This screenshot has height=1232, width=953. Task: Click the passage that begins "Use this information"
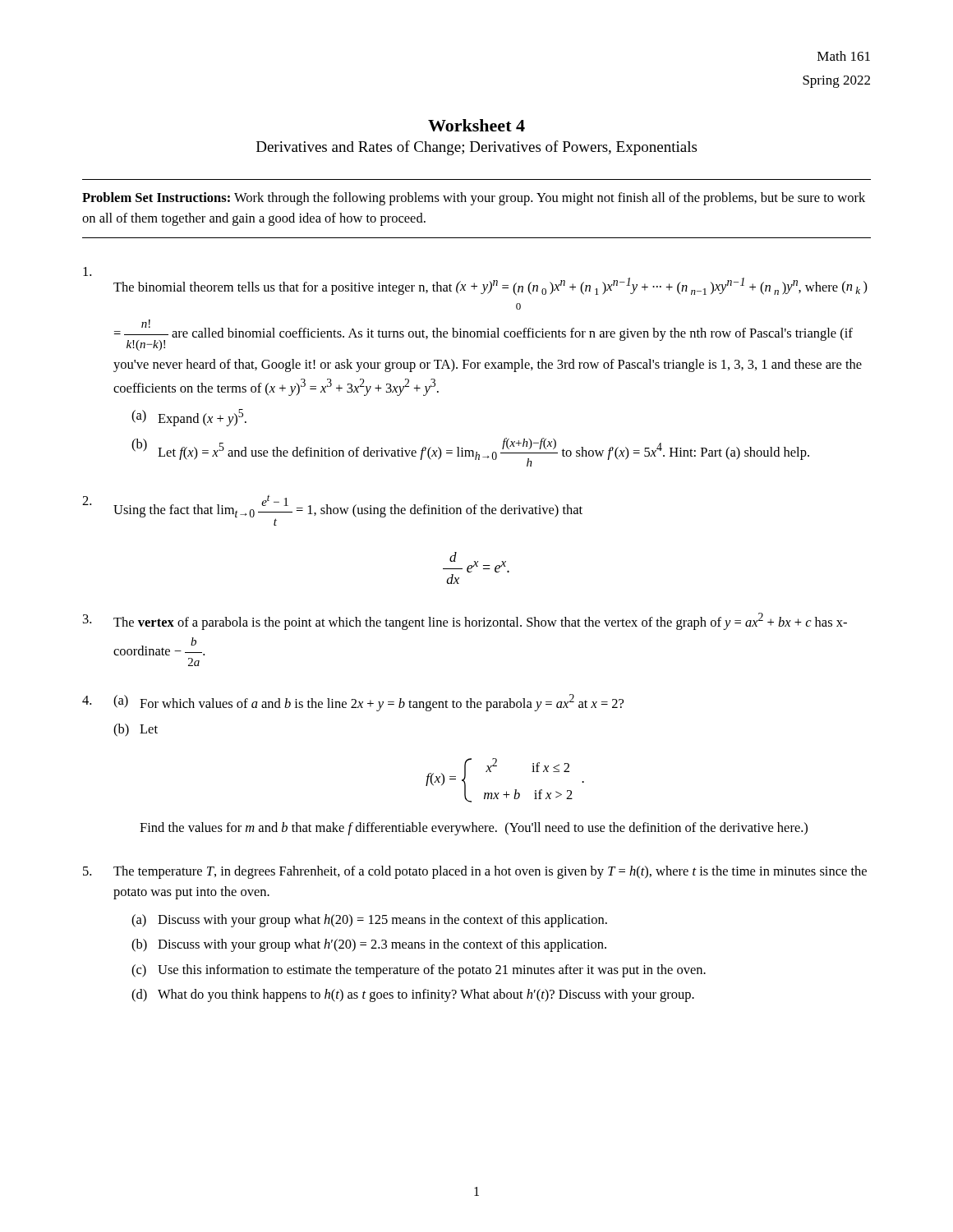(432, 969)
